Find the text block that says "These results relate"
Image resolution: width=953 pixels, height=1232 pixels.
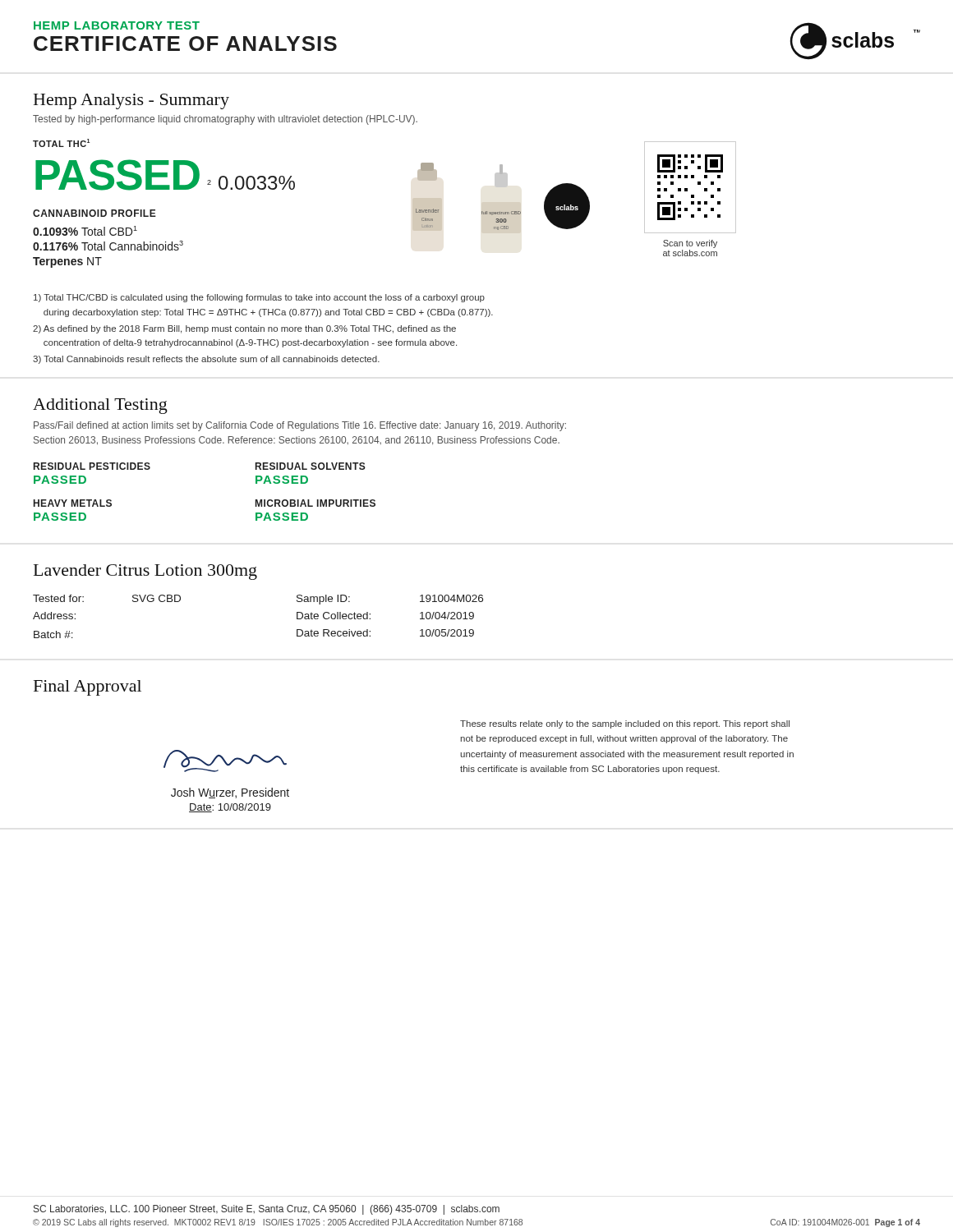627,746
